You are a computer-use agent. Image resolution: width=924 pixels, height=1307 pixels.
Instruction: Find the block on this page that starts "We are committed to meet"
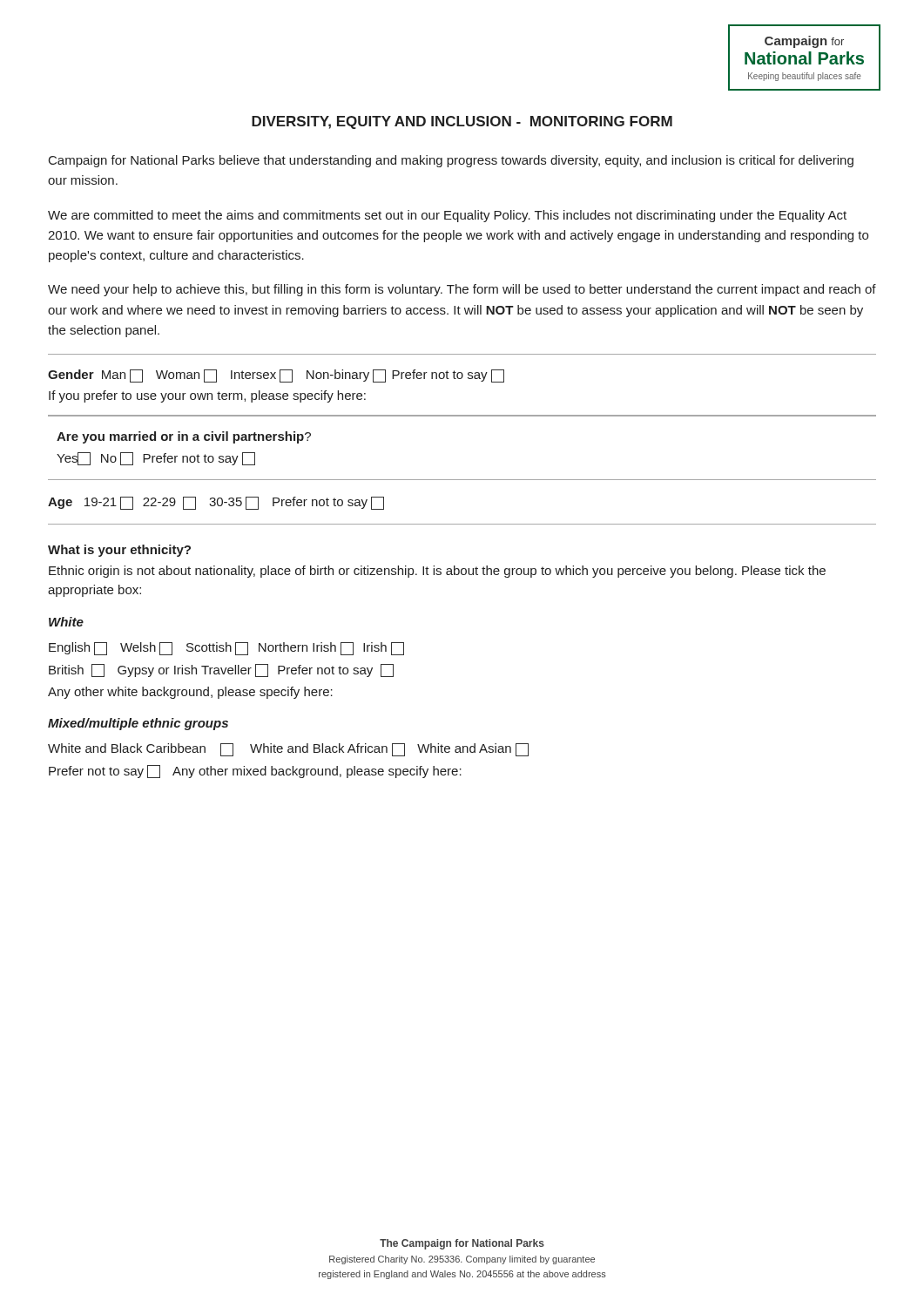point(458,235)
